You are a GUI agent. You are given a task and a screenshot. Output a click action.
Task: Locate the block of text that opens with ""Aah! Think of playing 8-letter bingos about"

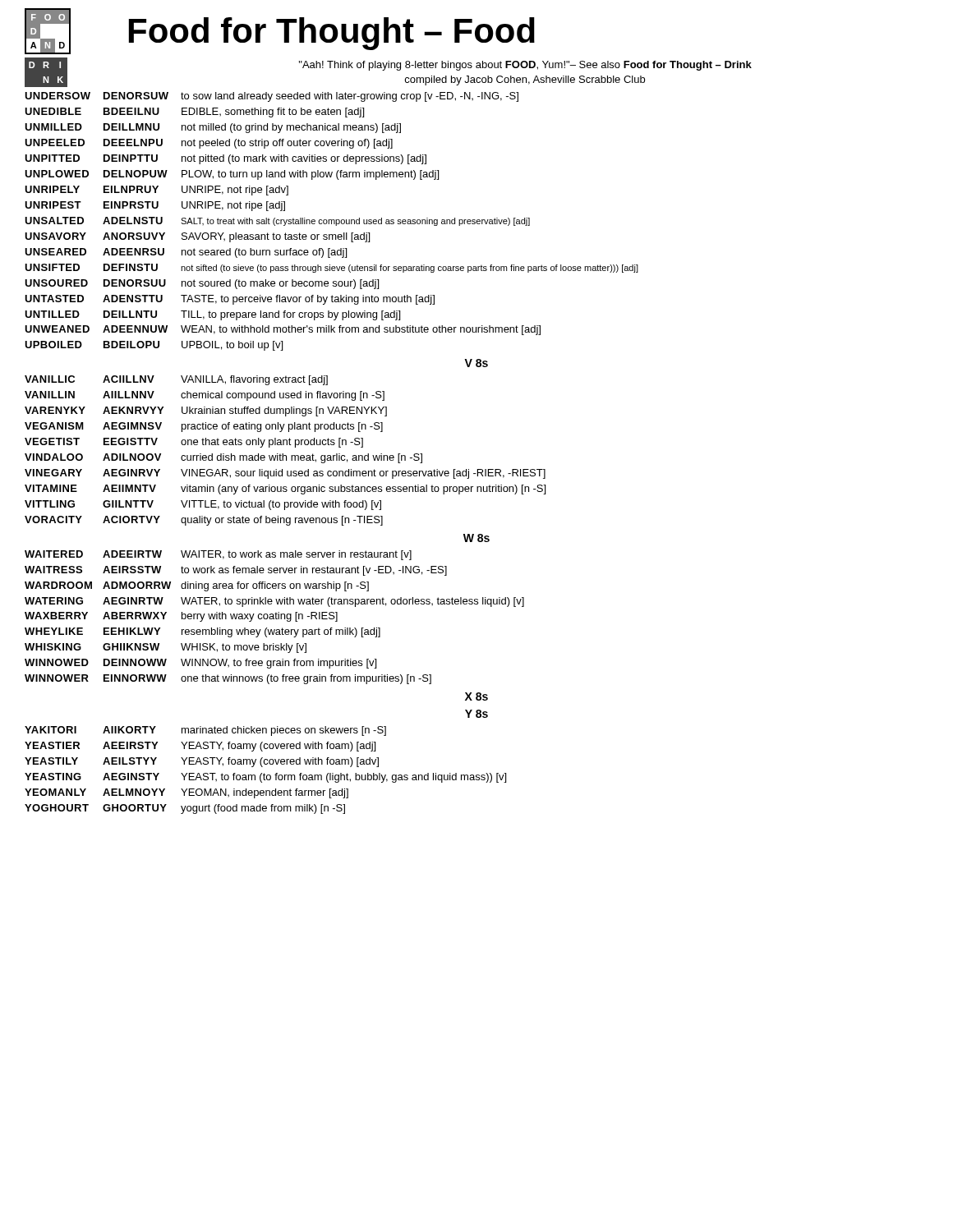click(x=525, y=72)
